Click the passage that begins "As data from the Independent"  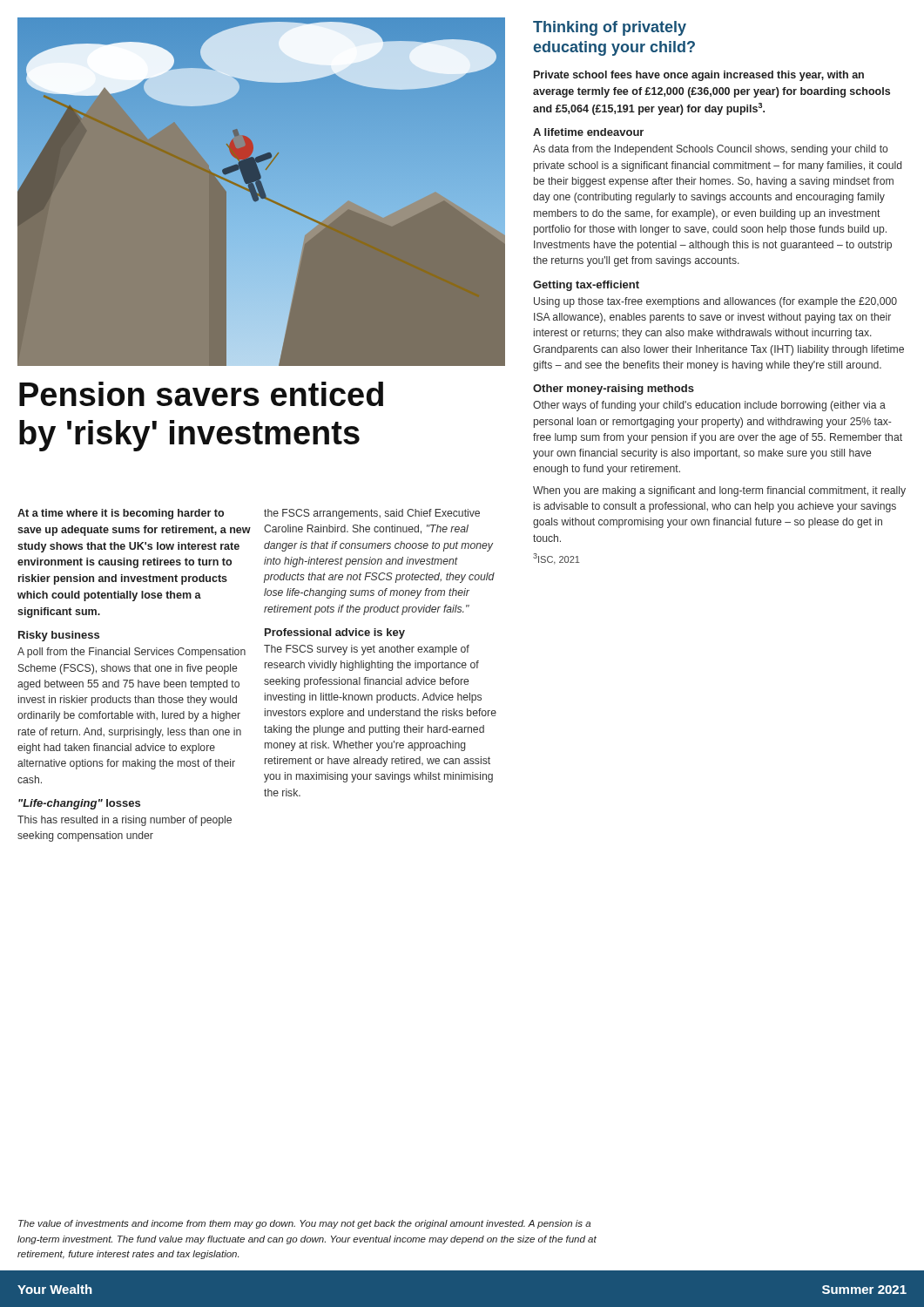click(718, 205)
